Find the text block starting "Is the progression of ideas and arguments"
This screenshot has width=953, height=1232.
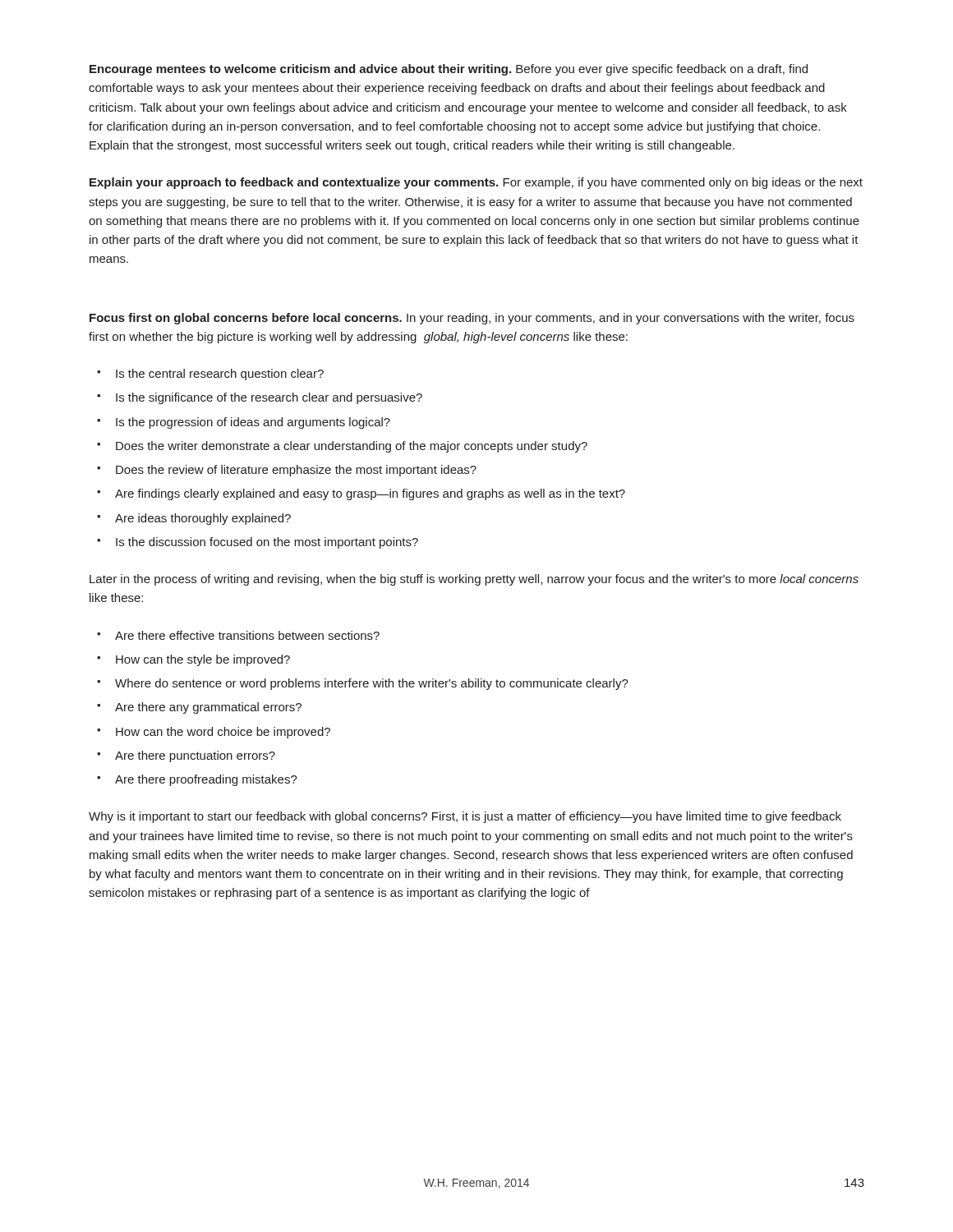[x=253, y=421]
